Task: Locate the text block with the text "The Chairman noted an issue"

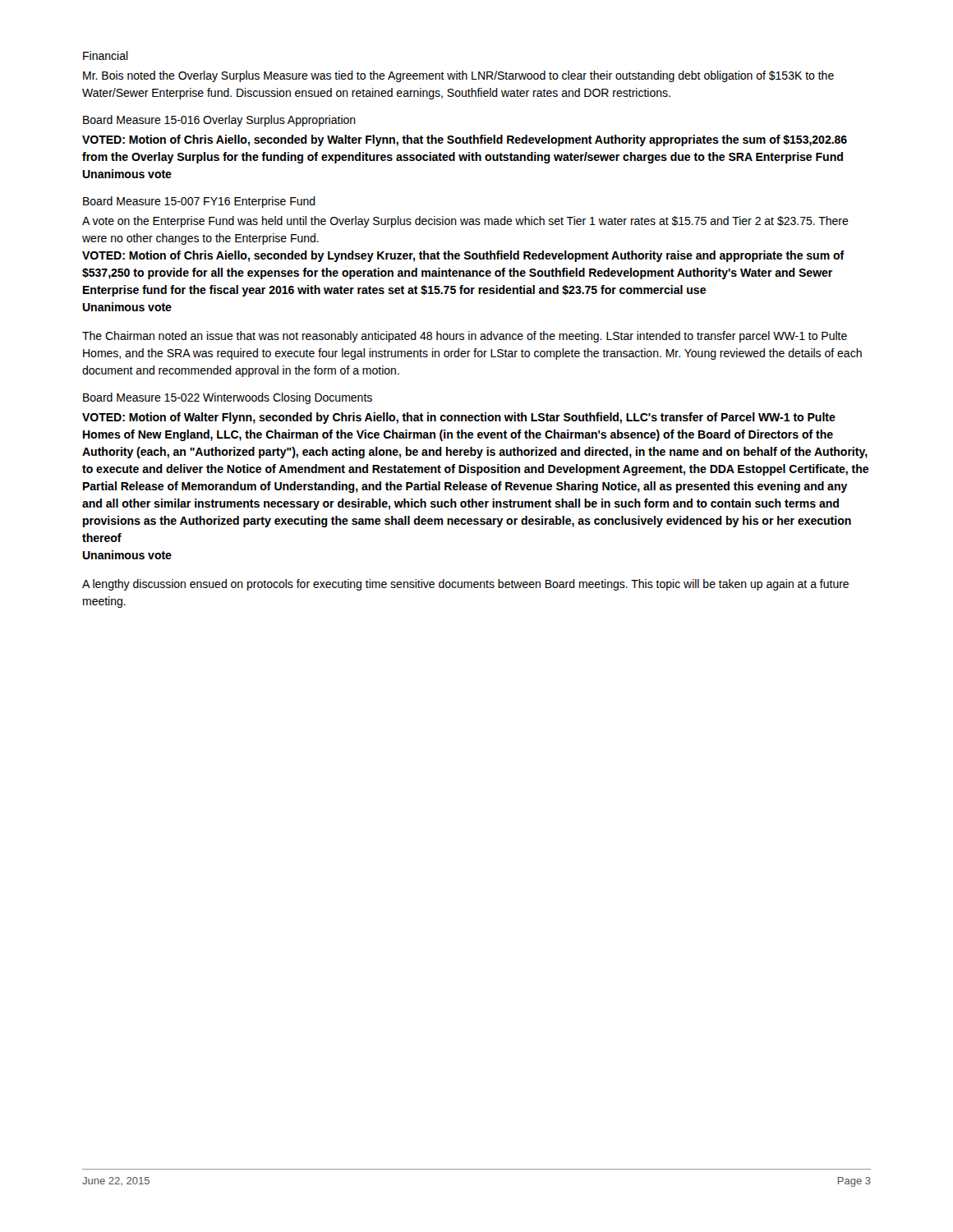Action: pyautogui.click(x=472, y=353)
